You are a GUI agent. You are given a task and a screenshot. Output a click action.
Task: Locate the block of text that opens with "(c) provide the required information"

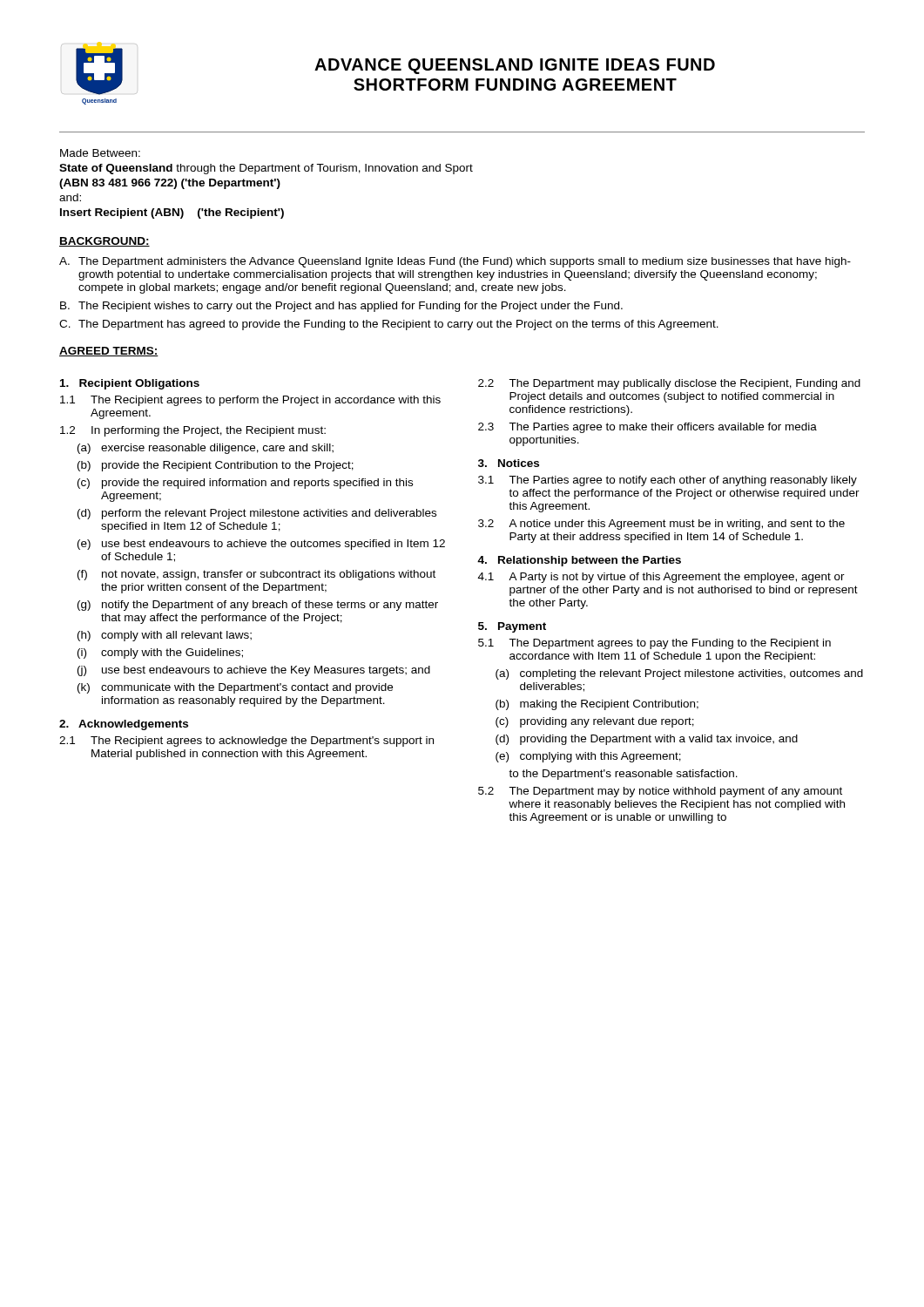pyautogui.click(x=261, y=489)
